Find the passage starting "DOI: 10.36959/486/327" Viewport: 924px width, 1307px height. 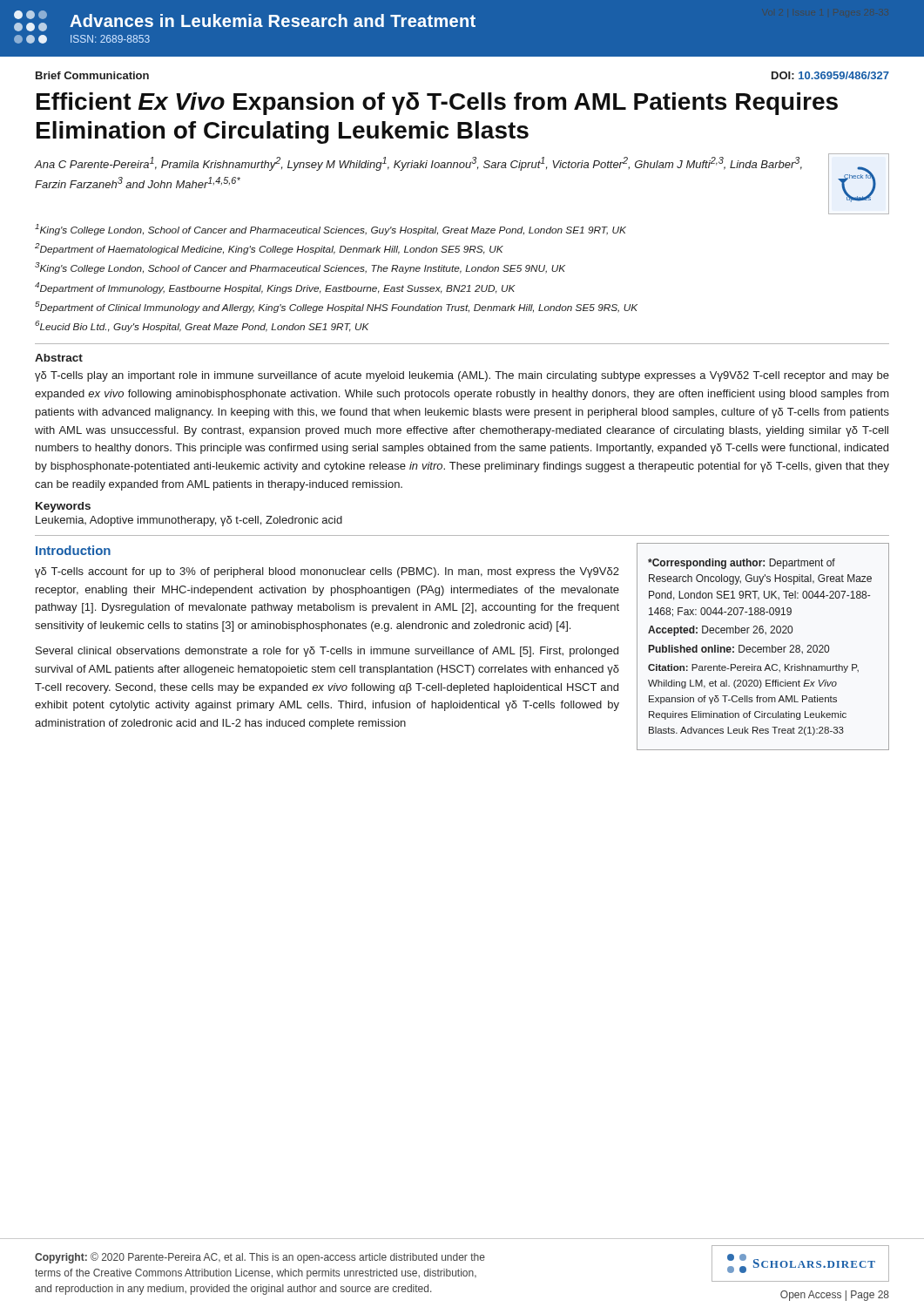click(x=830, y=75)
